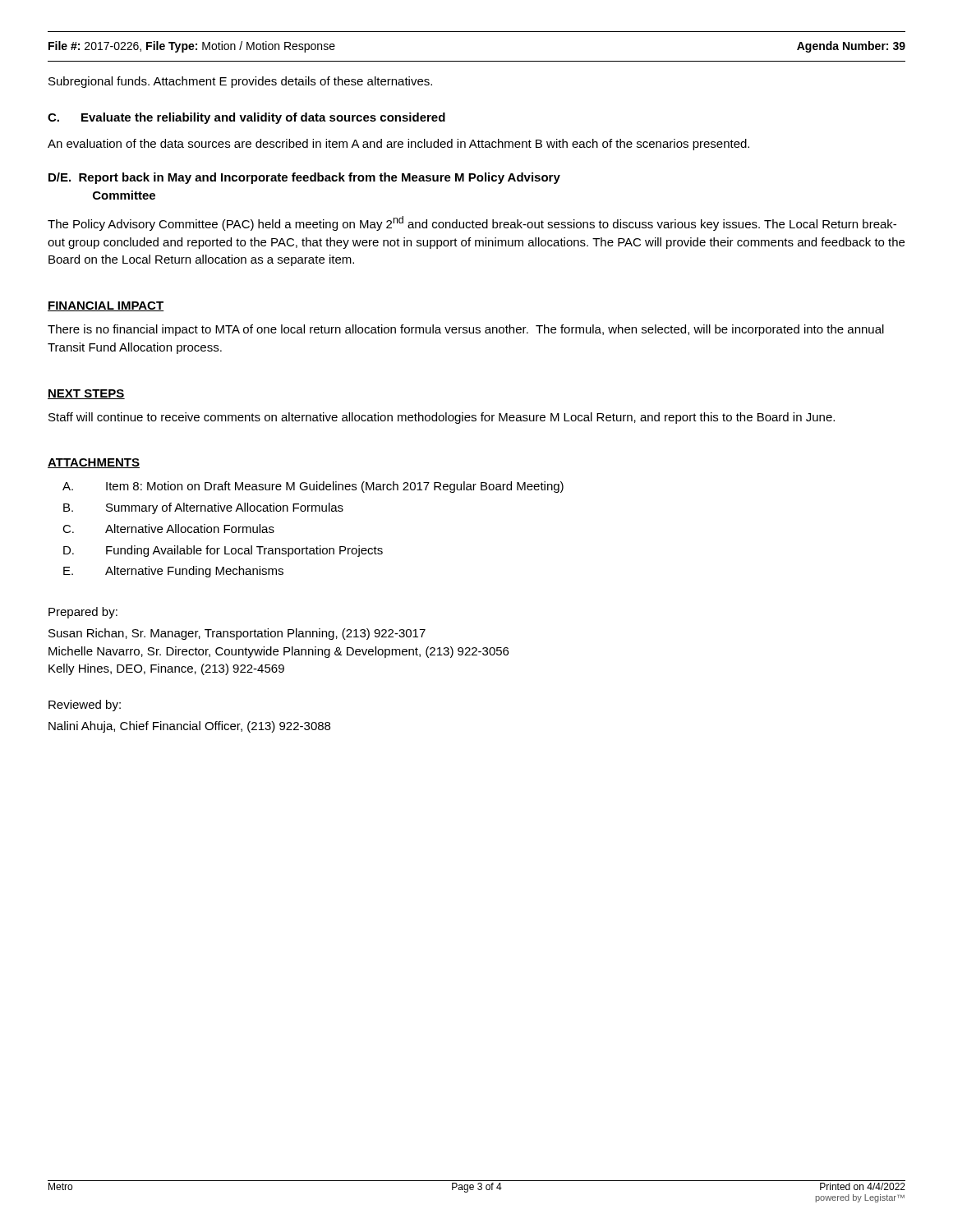953x1232 pixels.
Task: Locate the section header that reads "NEXT STEPS"
Action: pos(86,393)
